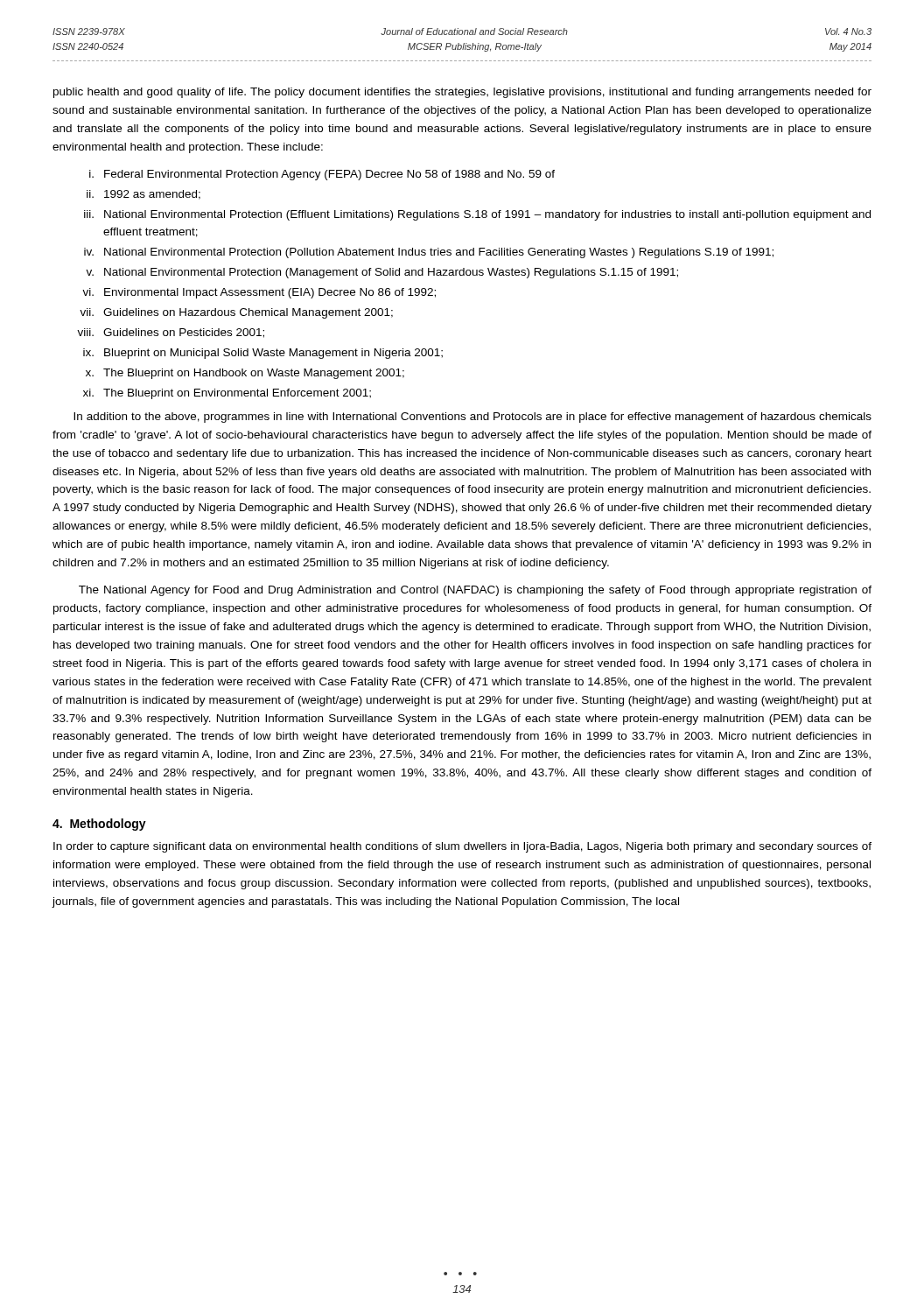Viewport: 924px width, 1313px height.
Task: Navigate to the passage starting "viii. Guidelines on Pesticides 2001;"
Action: point(171,333)
